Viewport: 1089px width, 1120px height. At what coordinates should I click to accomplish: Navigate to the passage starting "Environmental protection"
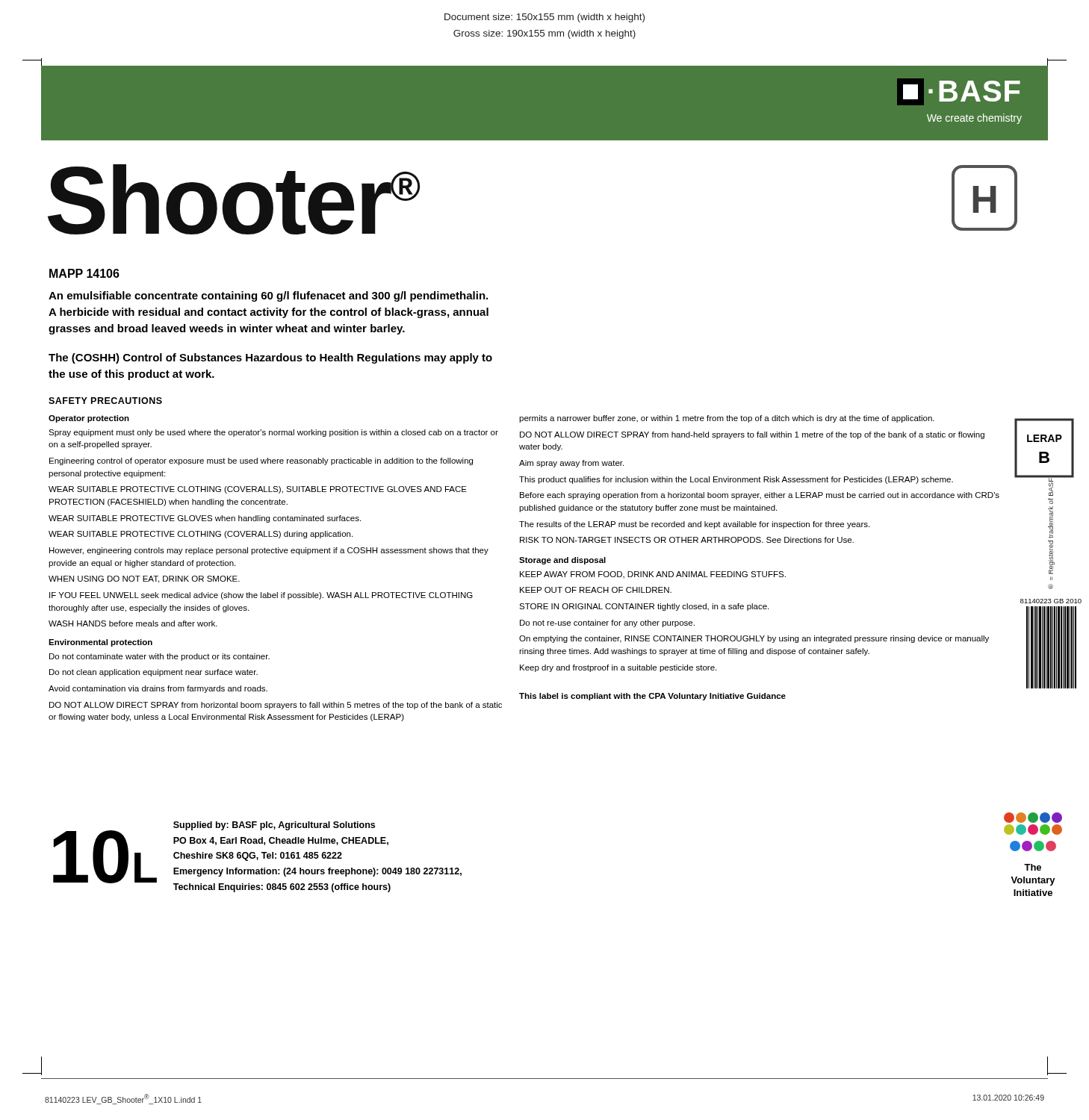101,642
